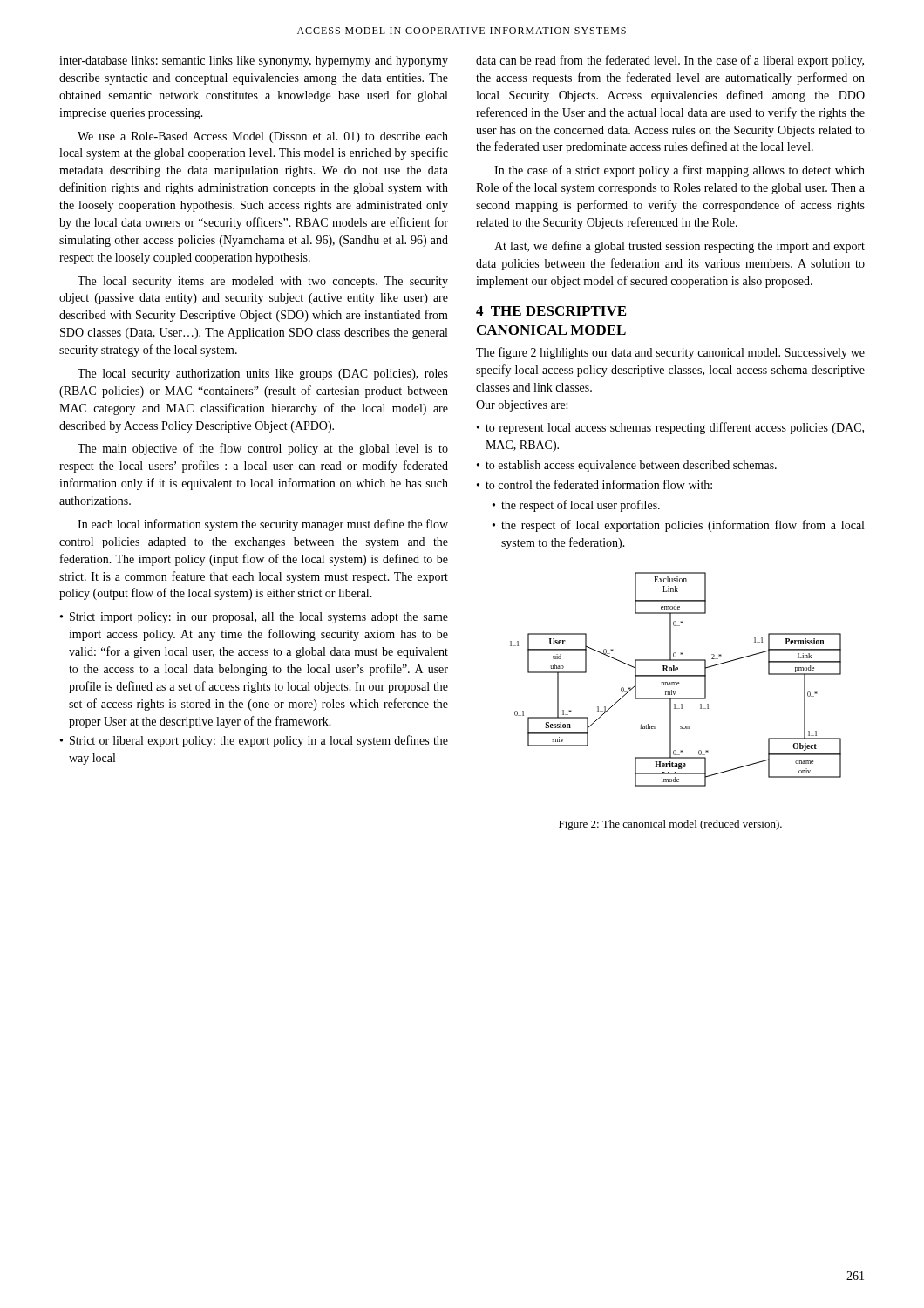
Task: Find the block on this page that starts "• to establish access"
Action: pos(670,466)
